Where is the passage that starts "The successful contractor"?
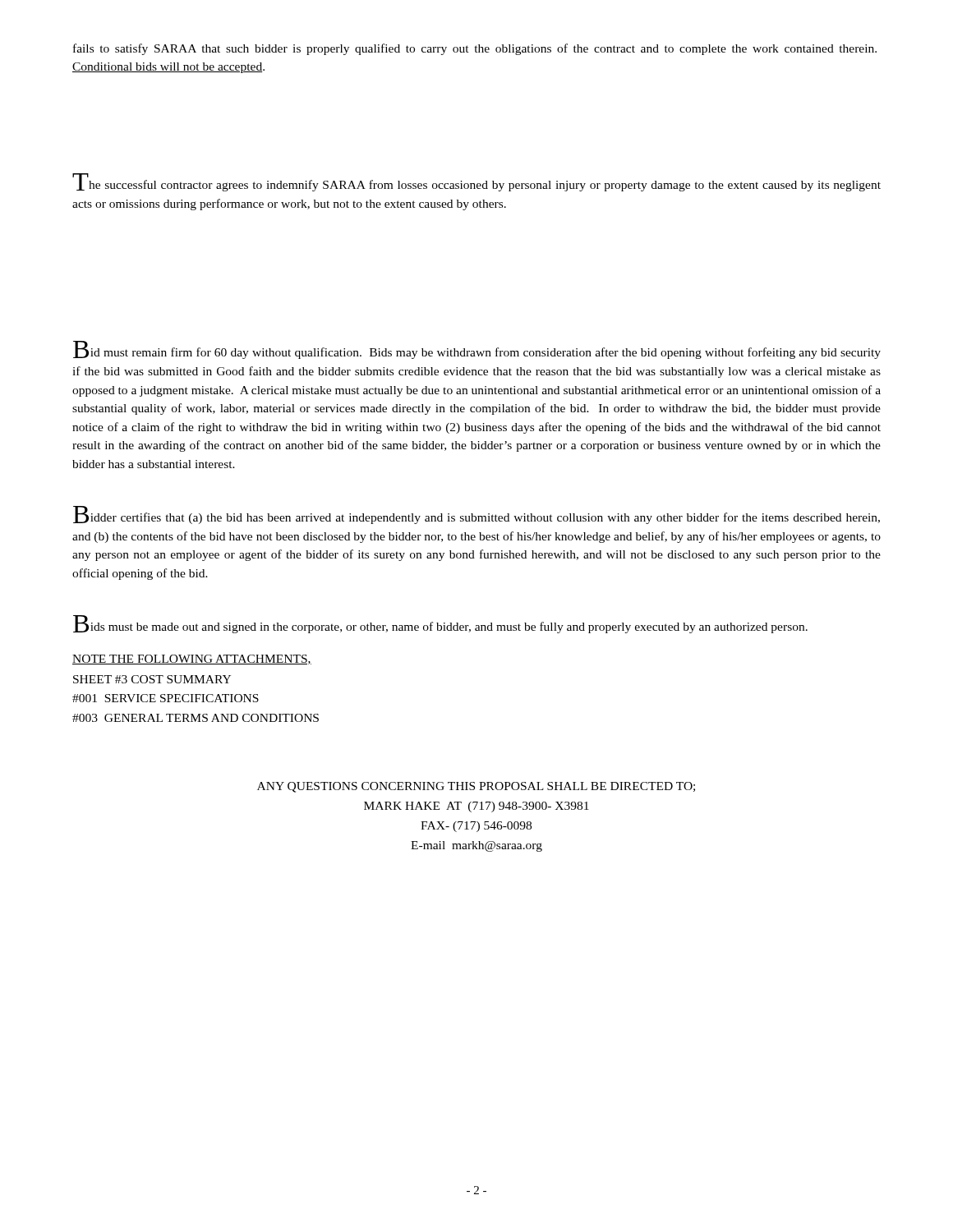The image size is (953, 1232). pyautogui.click(x=476, y=191)
